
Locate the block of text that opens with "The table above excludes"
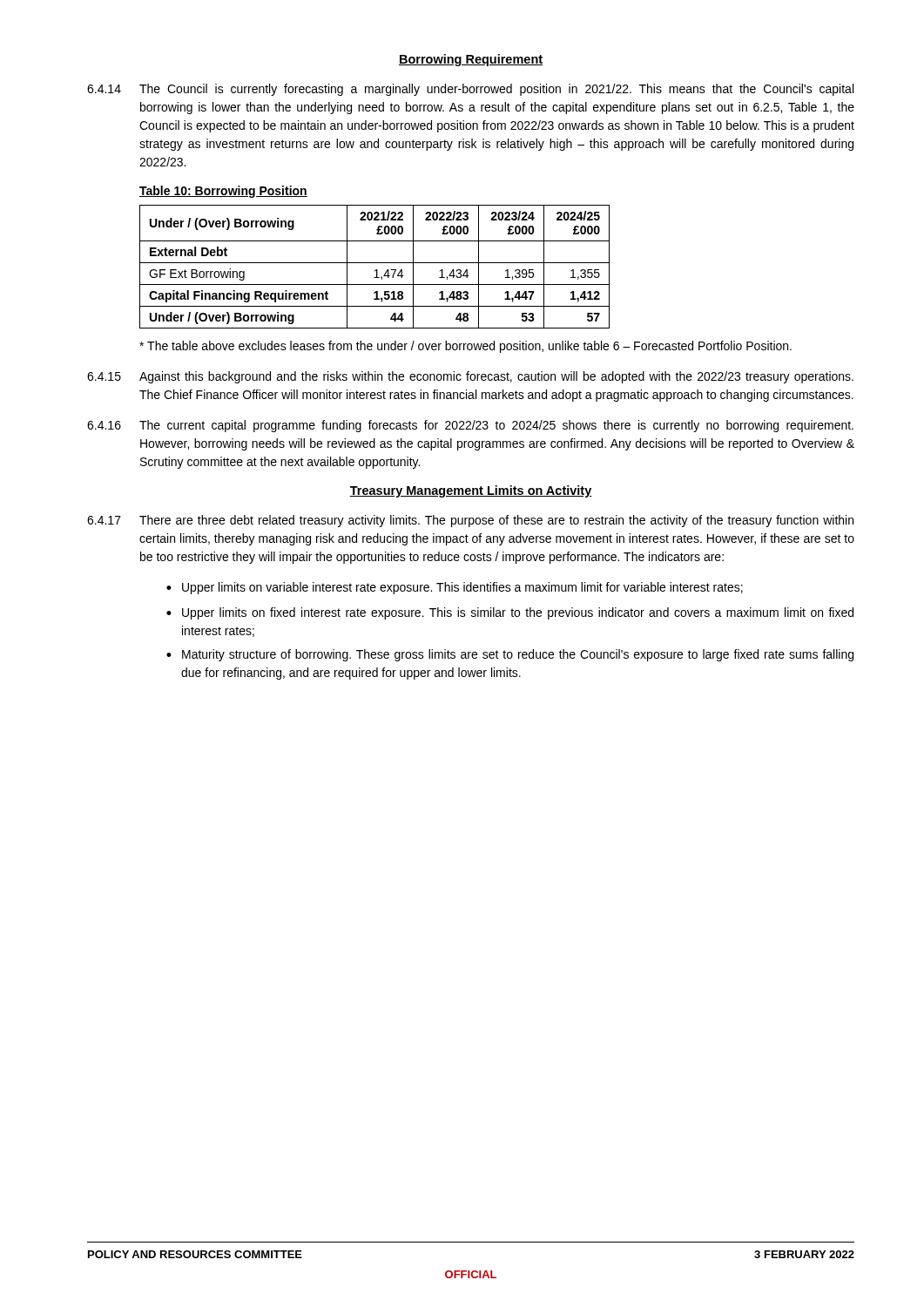coord(466,346)
